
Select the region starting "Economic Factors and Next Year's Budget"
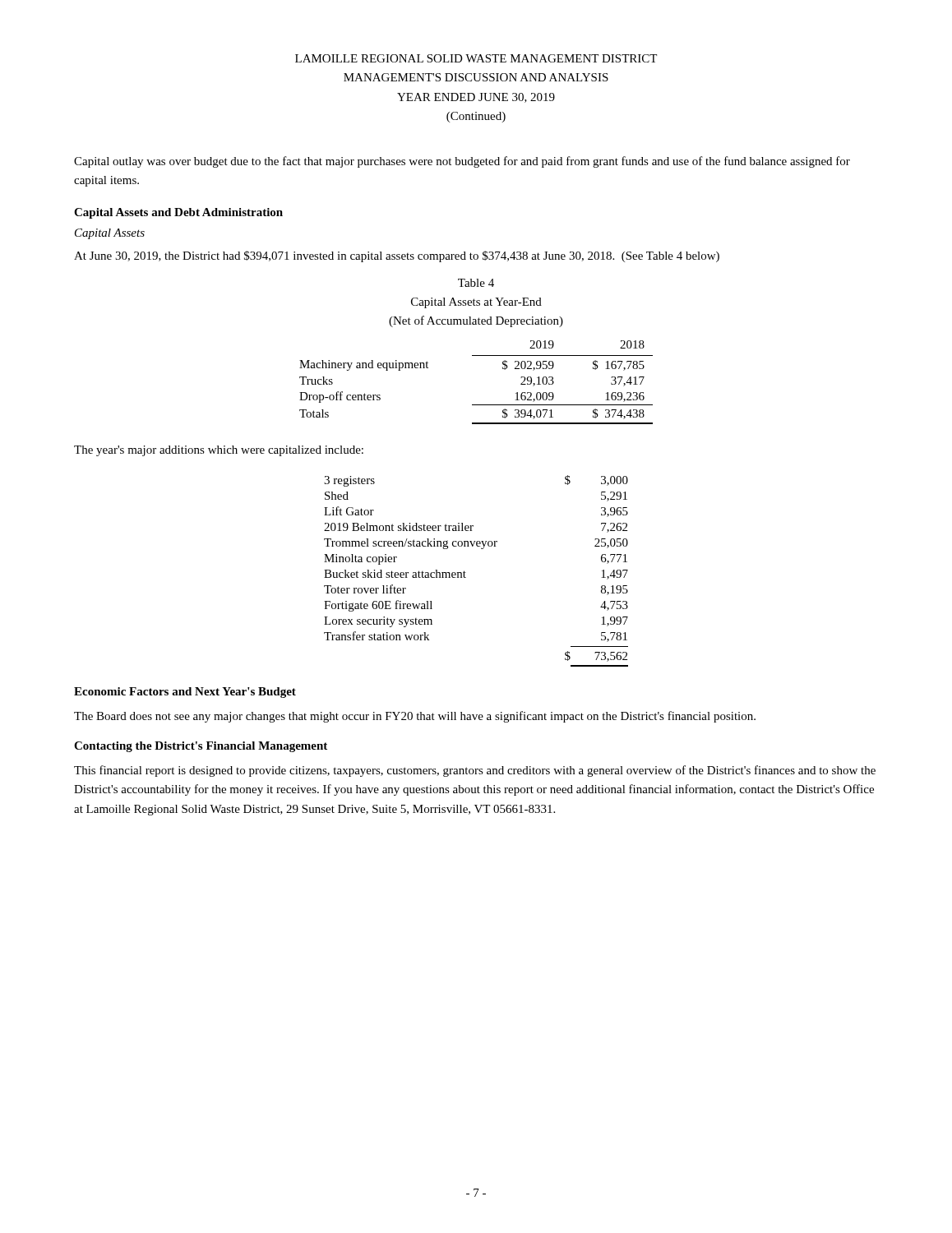click(185, 691)
